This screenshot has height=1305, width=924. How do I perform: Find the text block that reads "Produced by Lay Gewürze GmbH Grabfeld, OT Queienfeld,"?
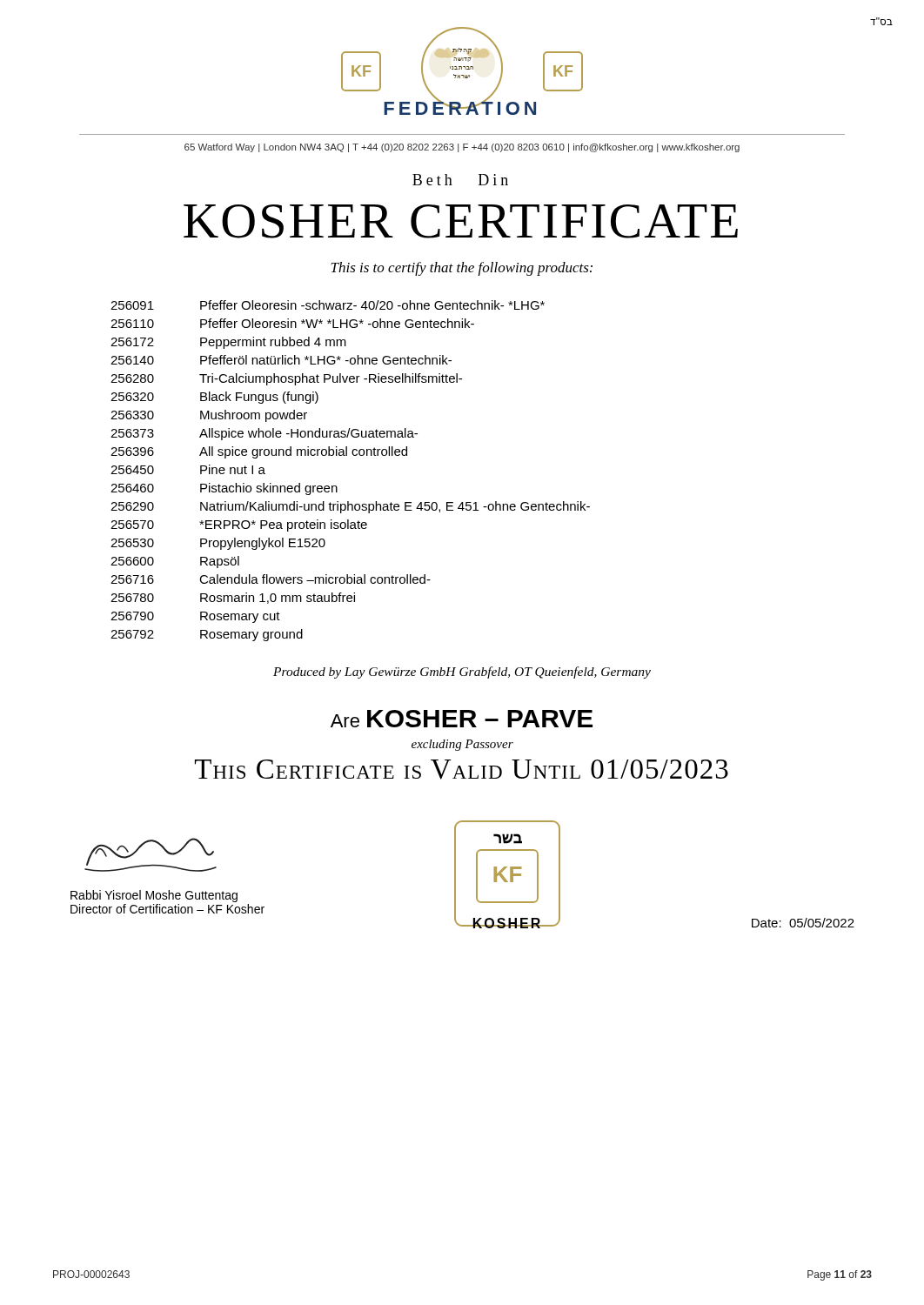462,671
